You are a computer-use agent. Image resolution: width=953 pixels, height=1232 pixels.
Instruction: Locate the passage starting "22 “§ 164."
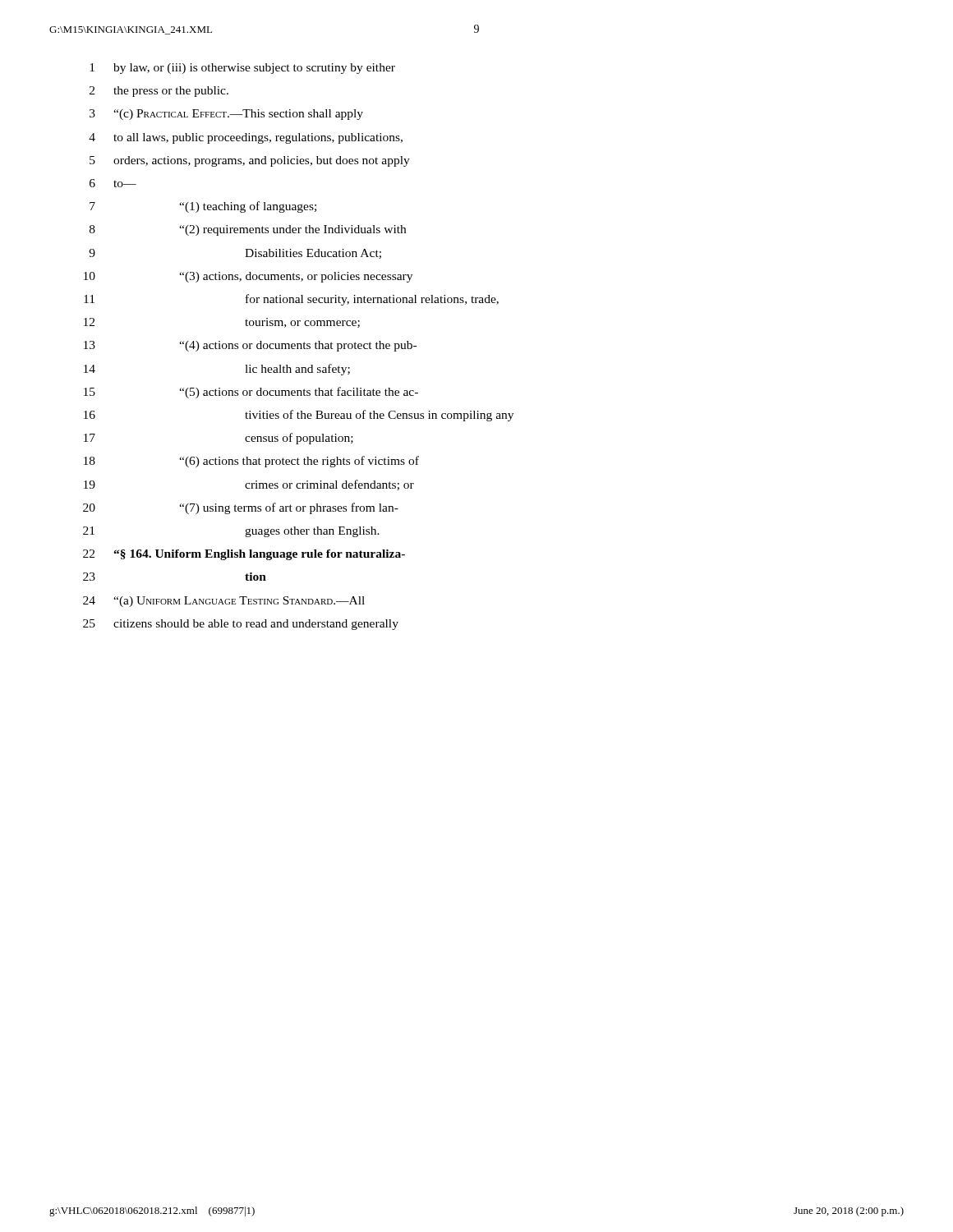(244, 555)
